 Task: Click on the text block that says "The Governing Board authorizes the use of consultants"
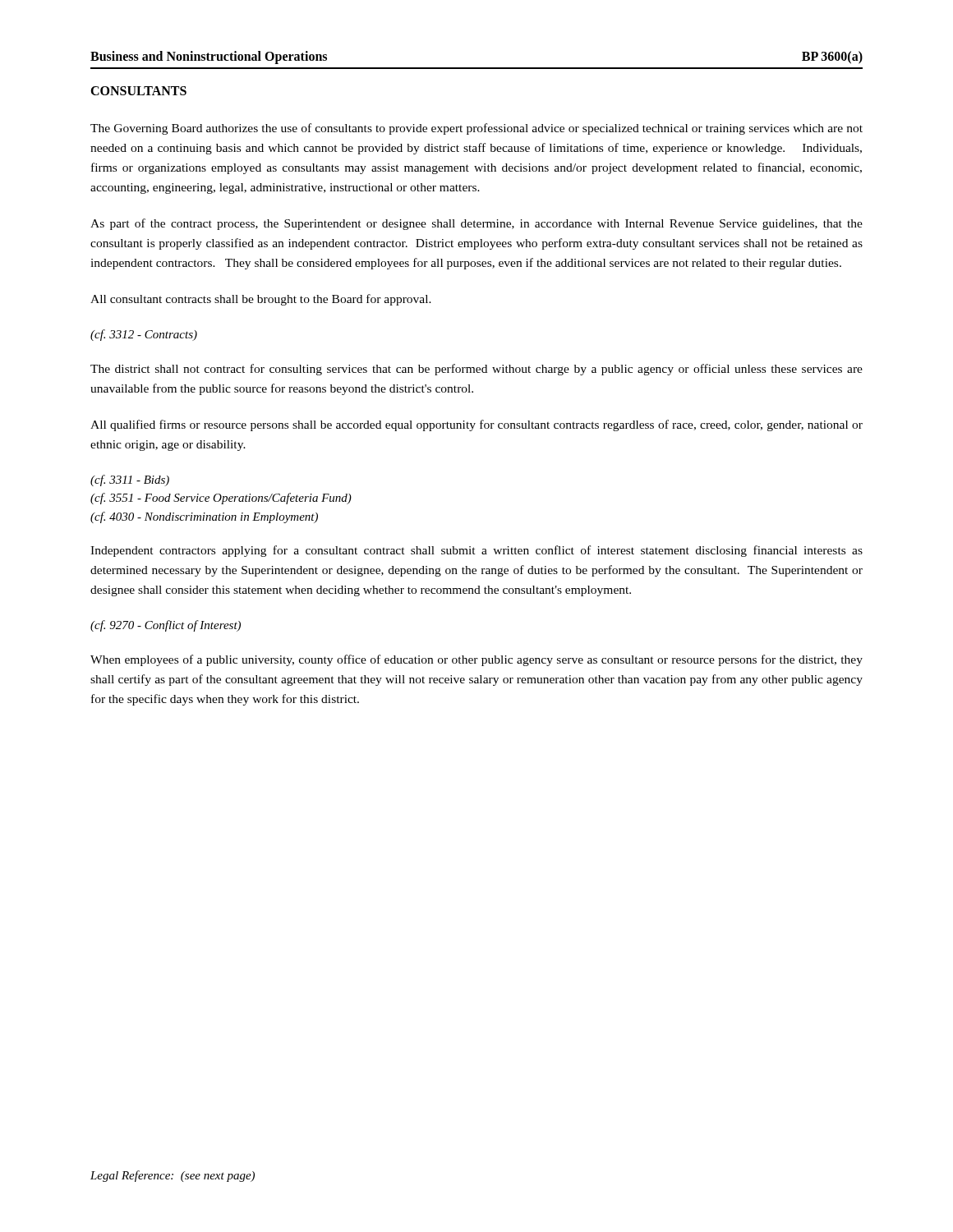(476, 157)
